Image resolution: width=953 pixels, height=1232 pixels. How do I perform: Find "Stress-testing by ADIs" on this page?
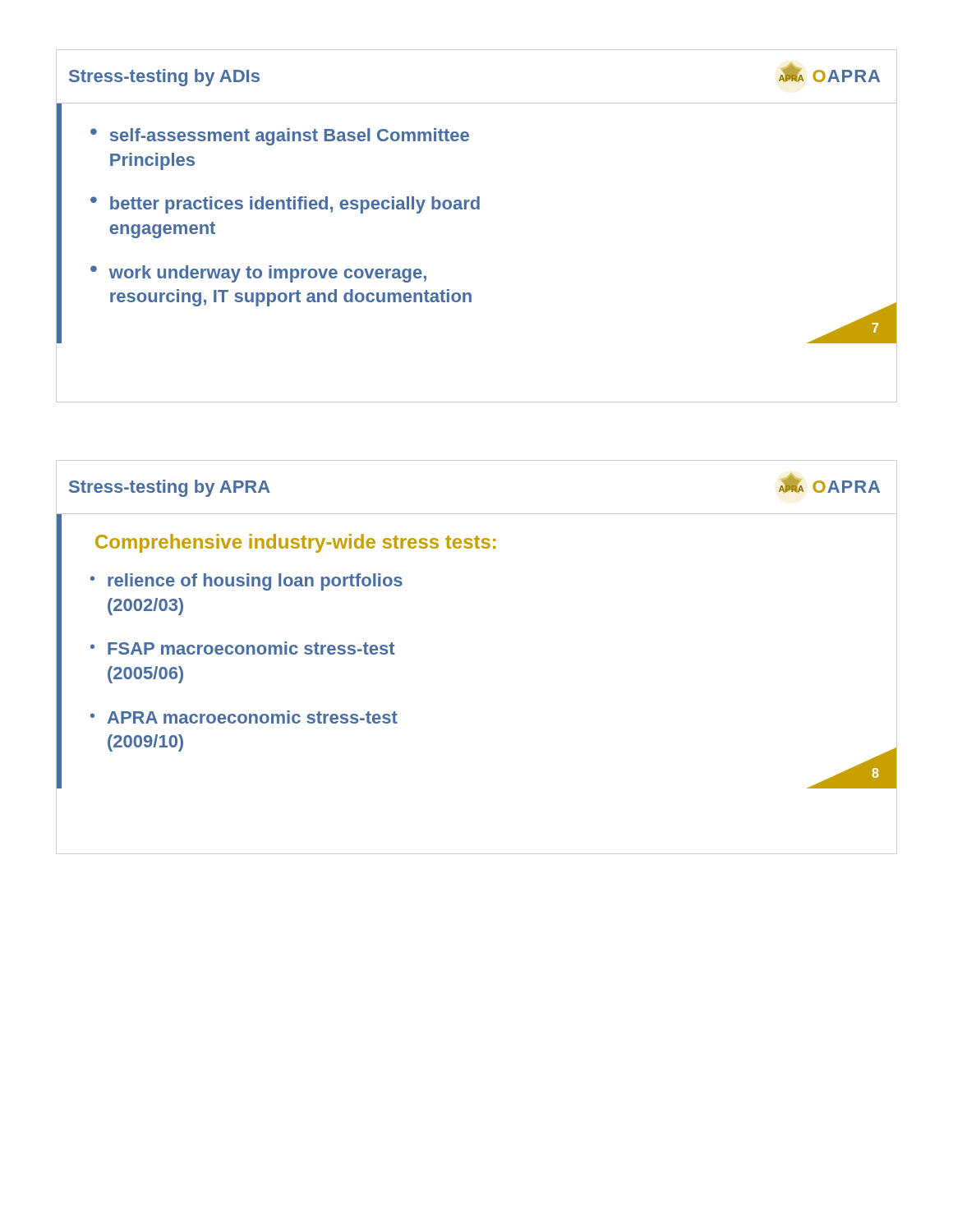[x=164, y=76]
